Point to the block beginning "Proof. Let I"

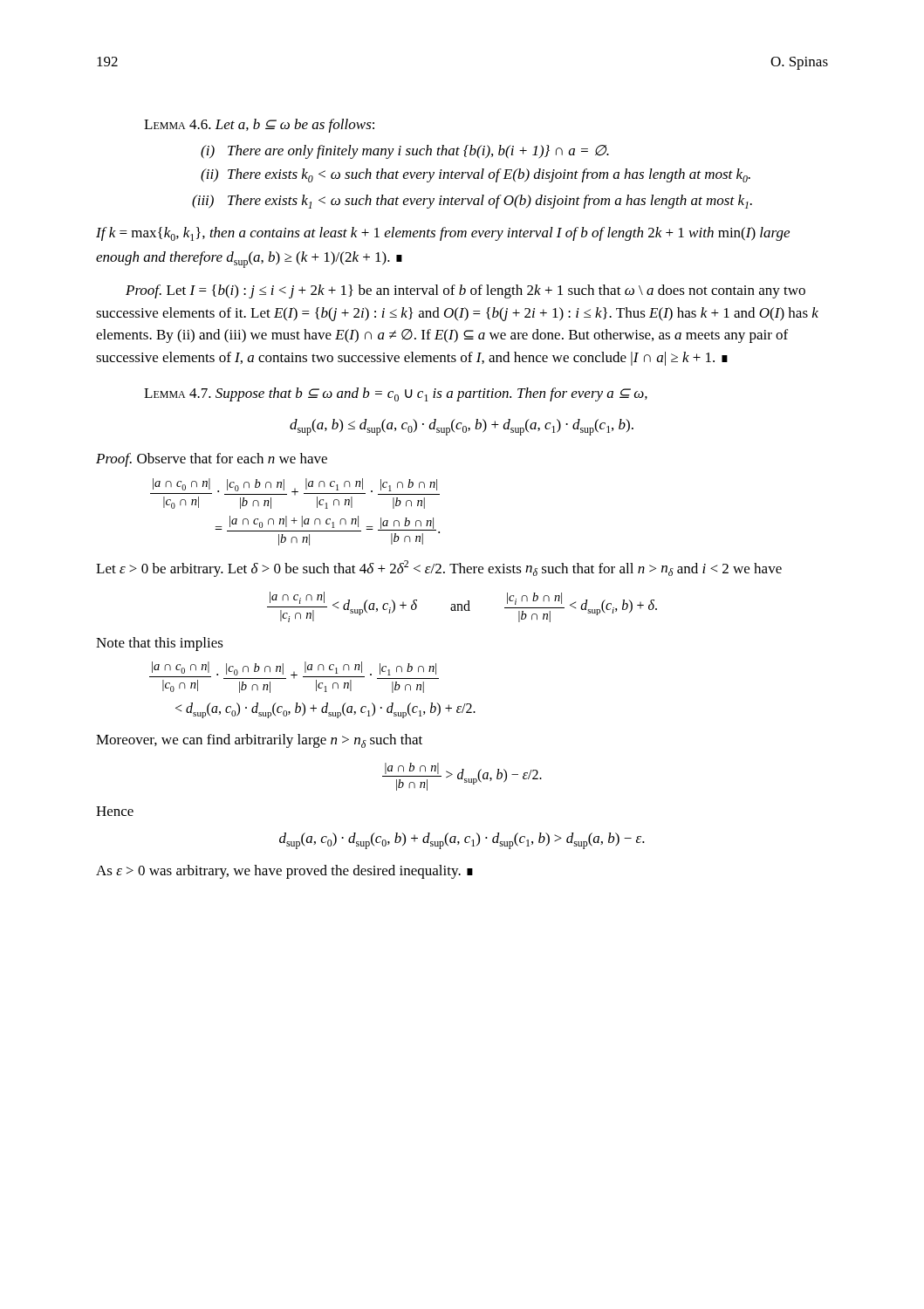click(x=457, y=324)
